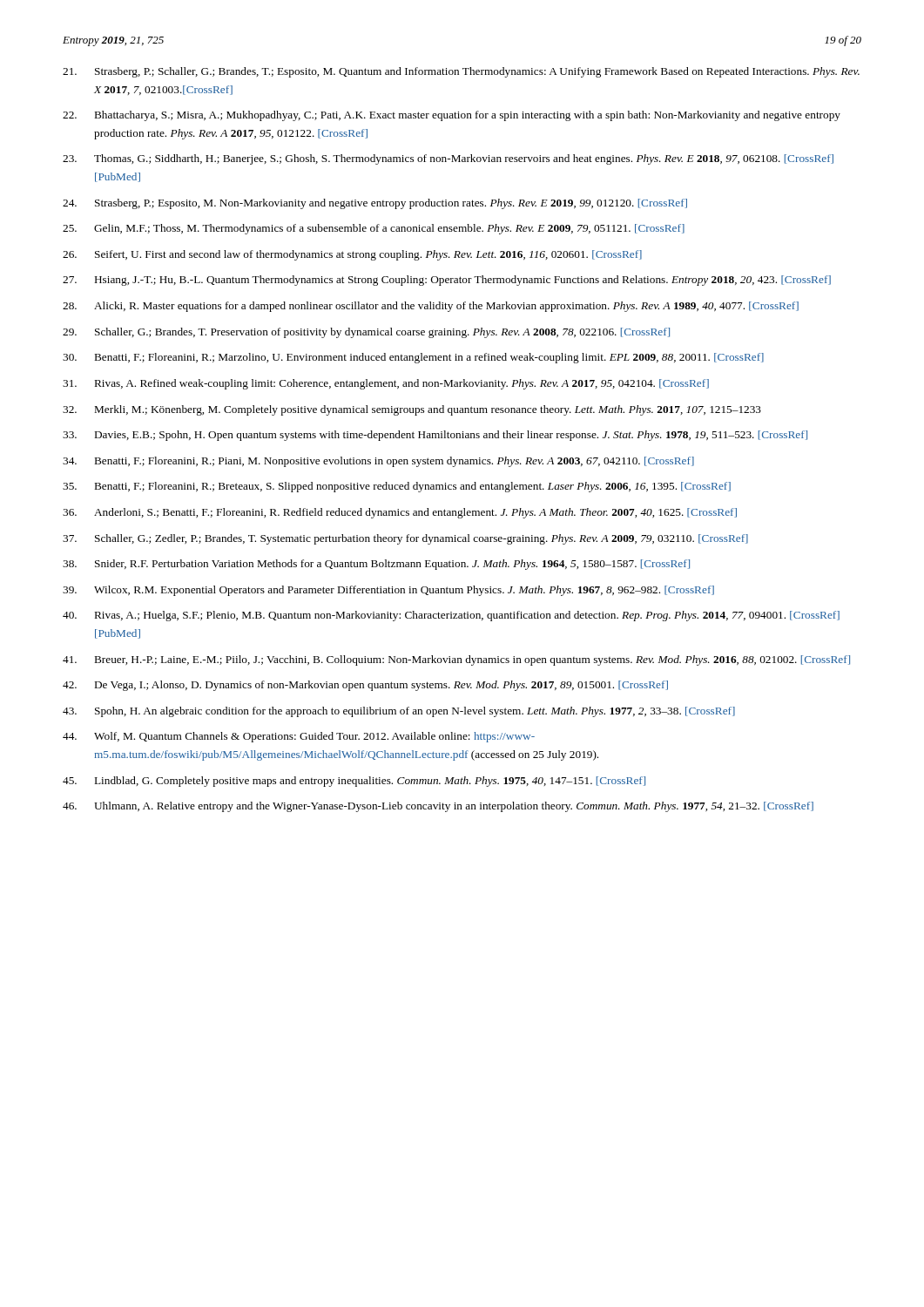This screenshot has width=924, height=1307.
Task: Locate the block of text that opens with "45. Lindblad, G. Completely positive maps and entropy"
Action: 462,781
